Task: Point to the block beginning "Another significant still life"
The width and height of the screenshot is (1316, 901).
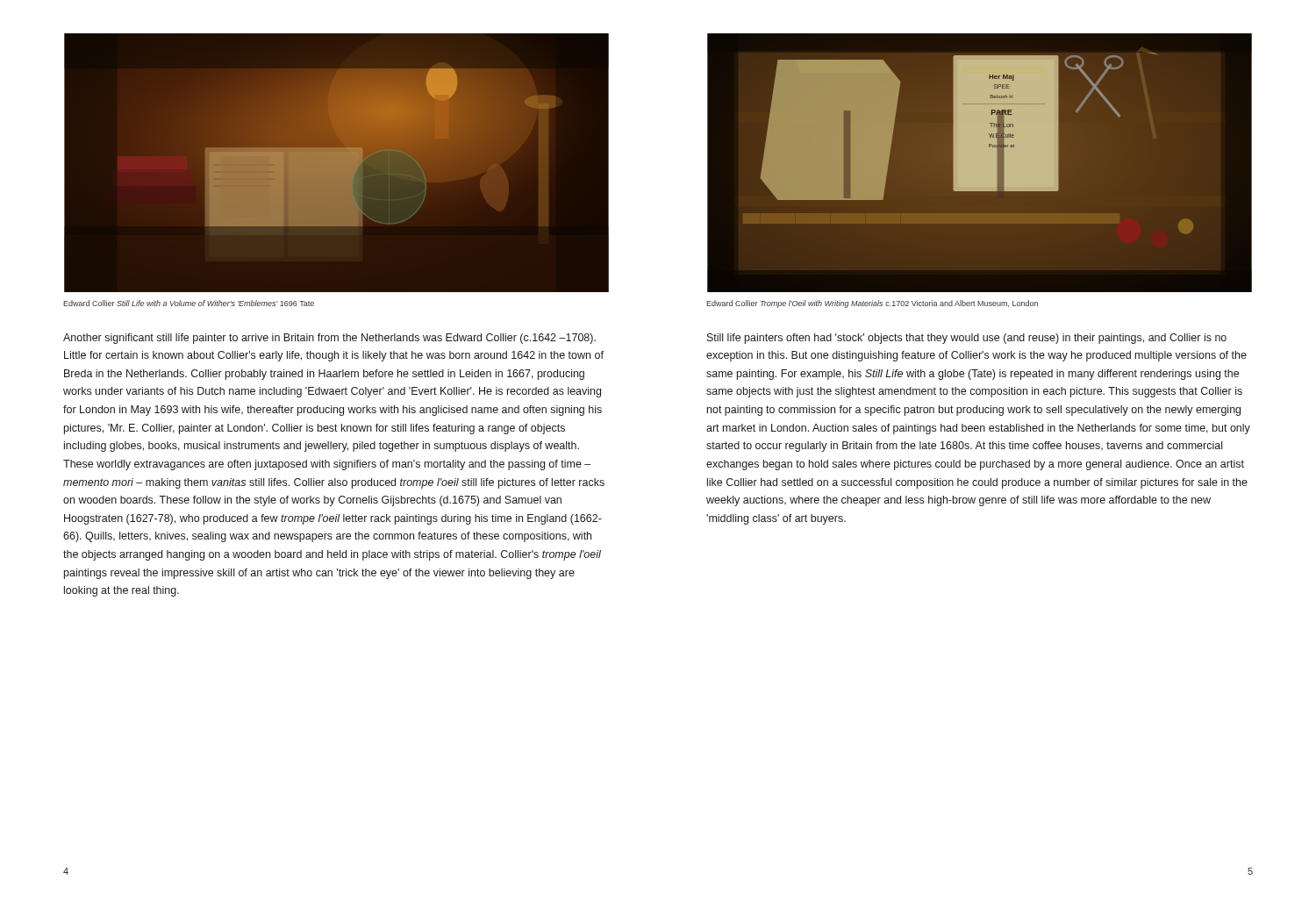Action: [334, 464]
